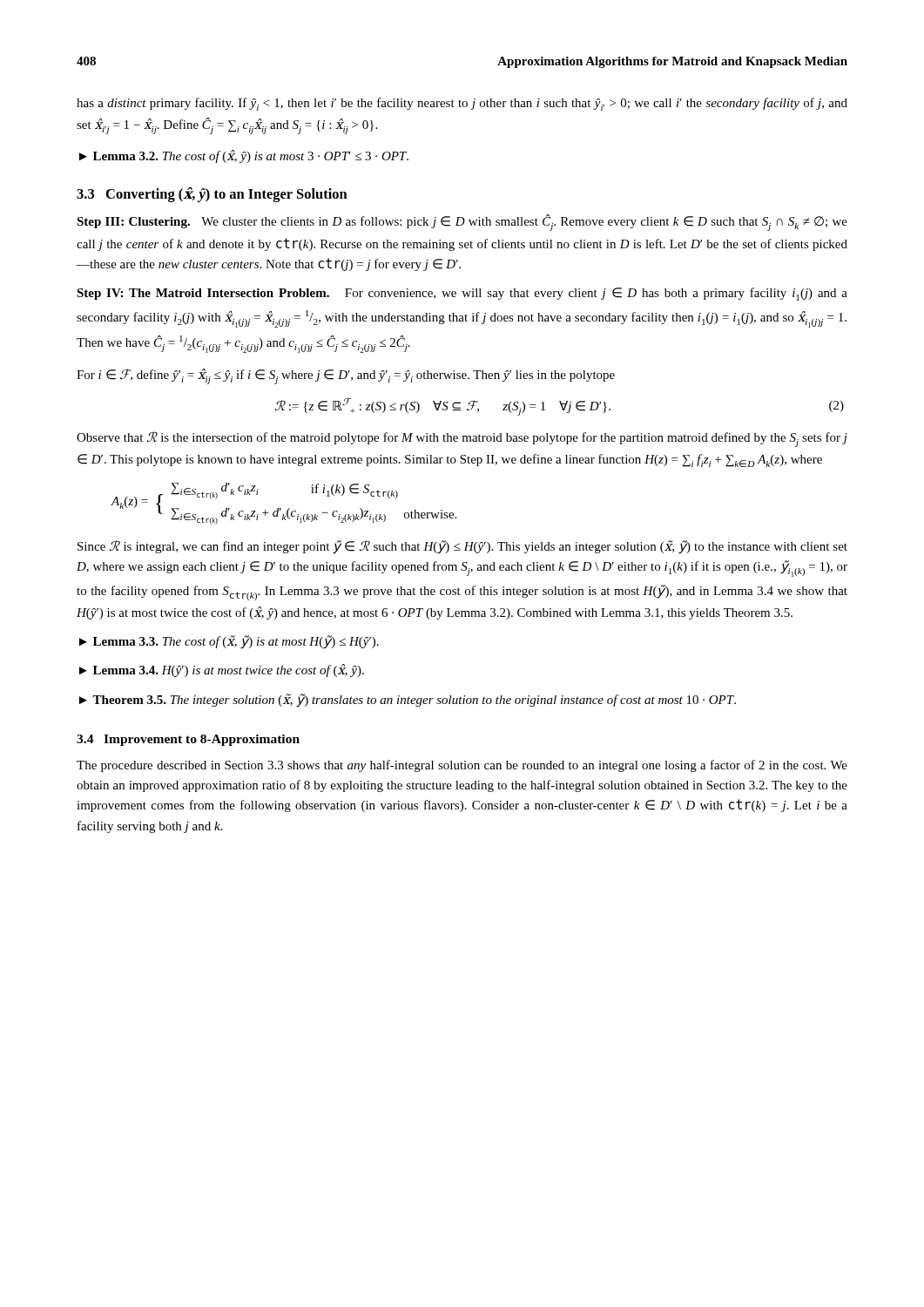Locate the section header that reads "3.3 Converting (x̂, ŷ)"

coord(212,194)
